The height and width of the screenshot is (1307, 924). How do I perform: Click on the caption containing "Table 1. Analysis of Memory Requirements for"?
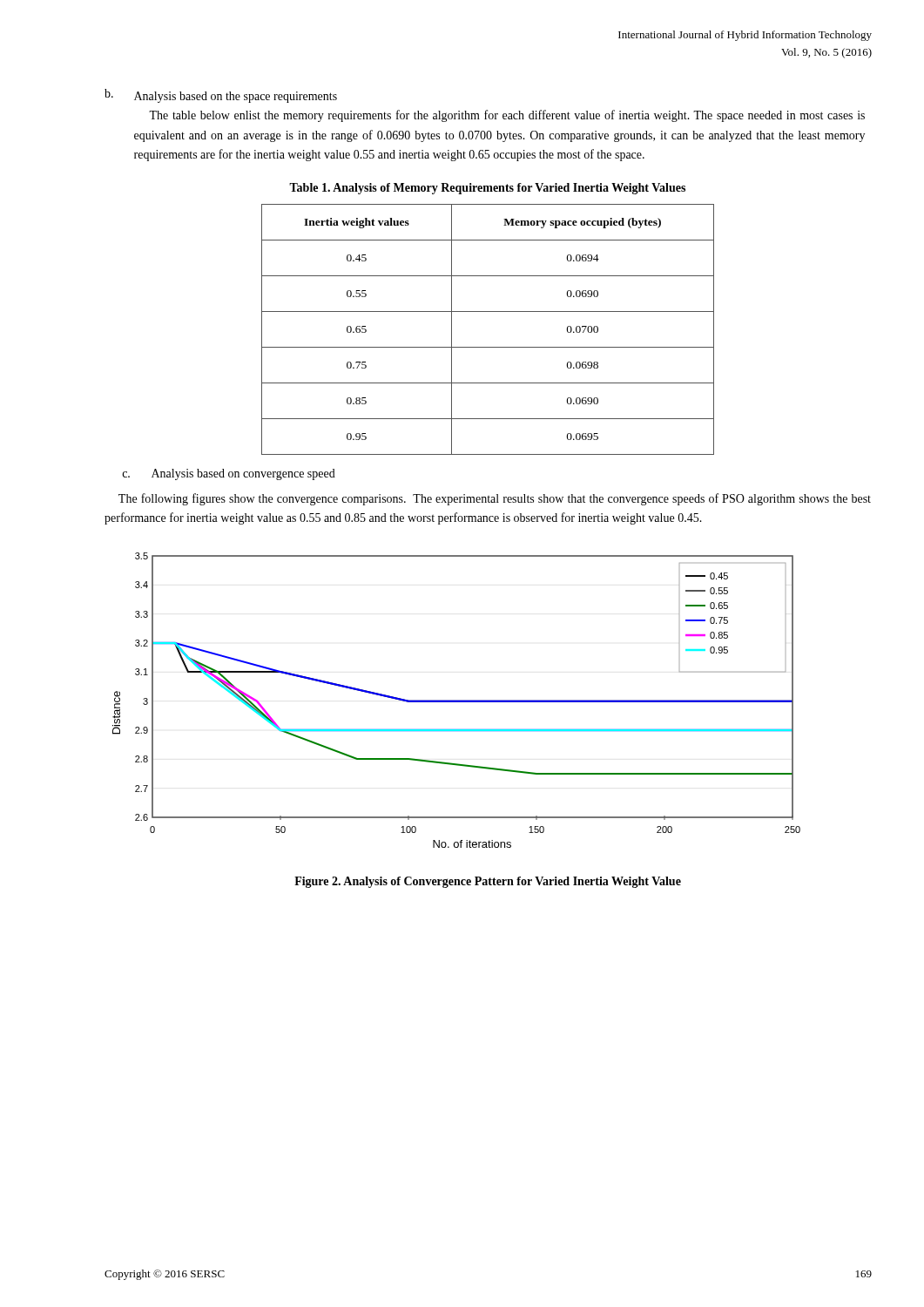488,187
